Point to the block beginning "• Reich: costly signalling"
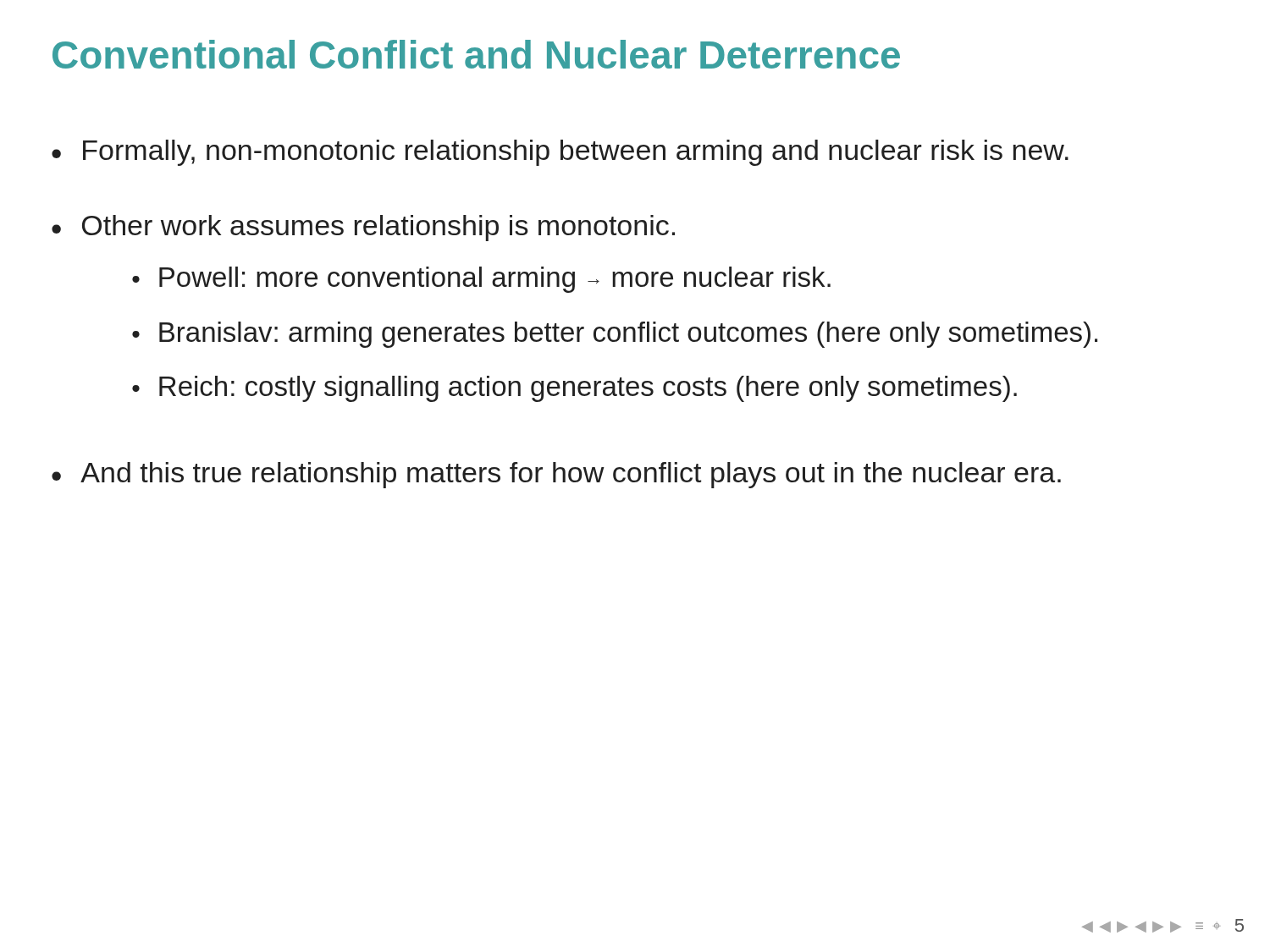1270x952 pixels. pyautogui.click(x=575, y=387)
